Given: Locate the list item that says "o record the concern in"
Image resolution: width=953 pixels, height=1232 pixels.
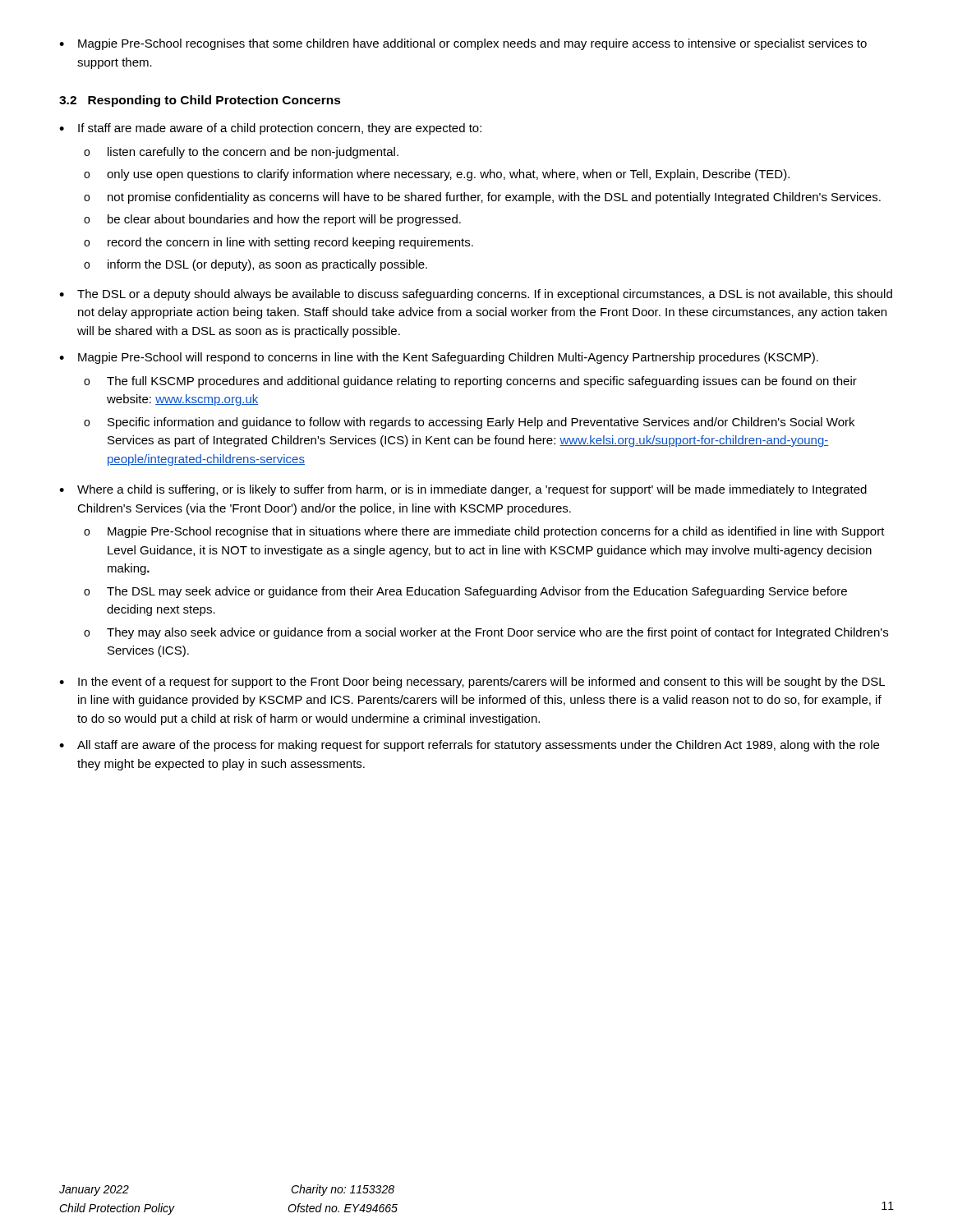Looking at the screenshot, I should (x=279, y=243).
